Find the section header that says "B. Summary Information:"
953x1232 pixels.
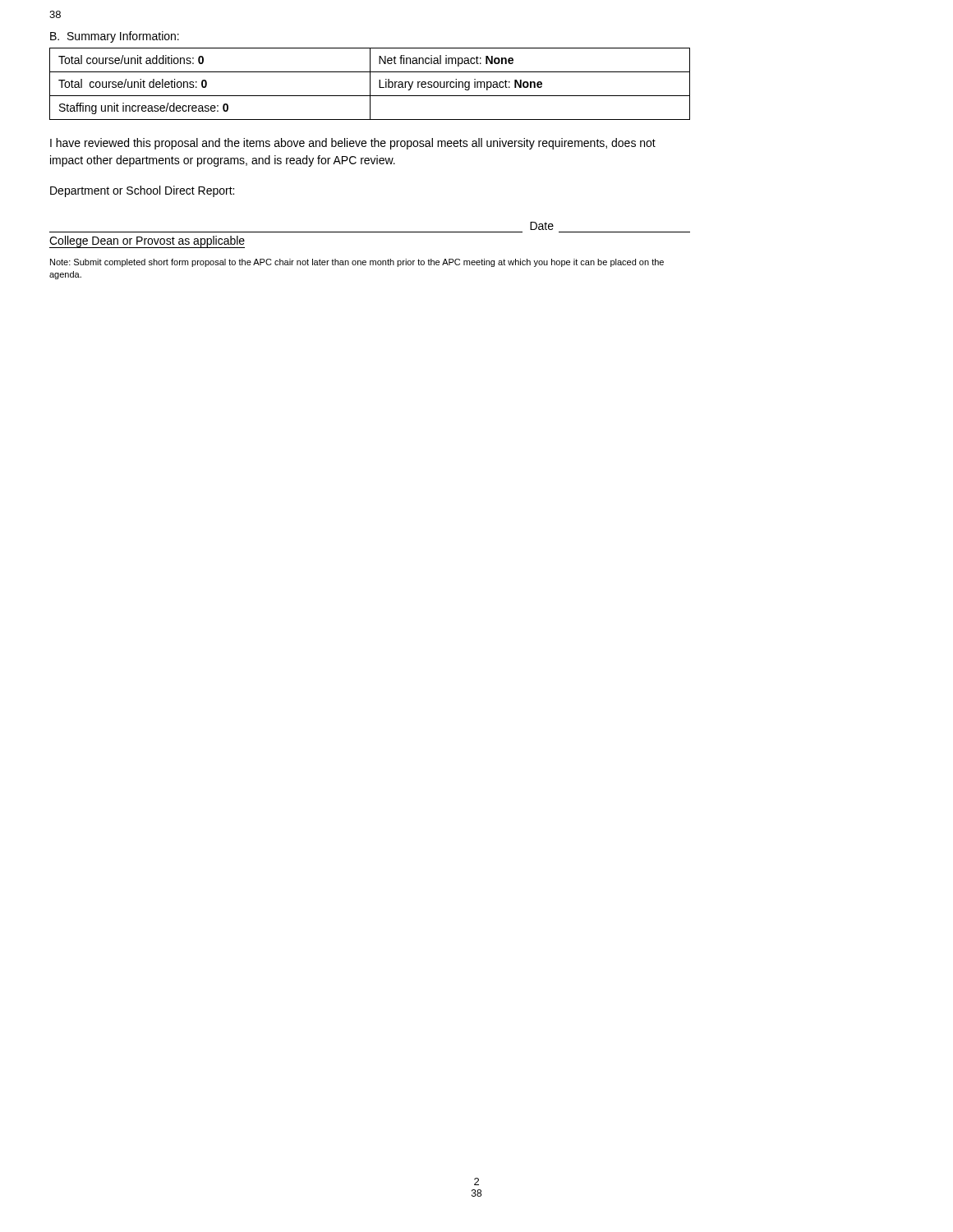pyautogui.click(x=115, y=36)
